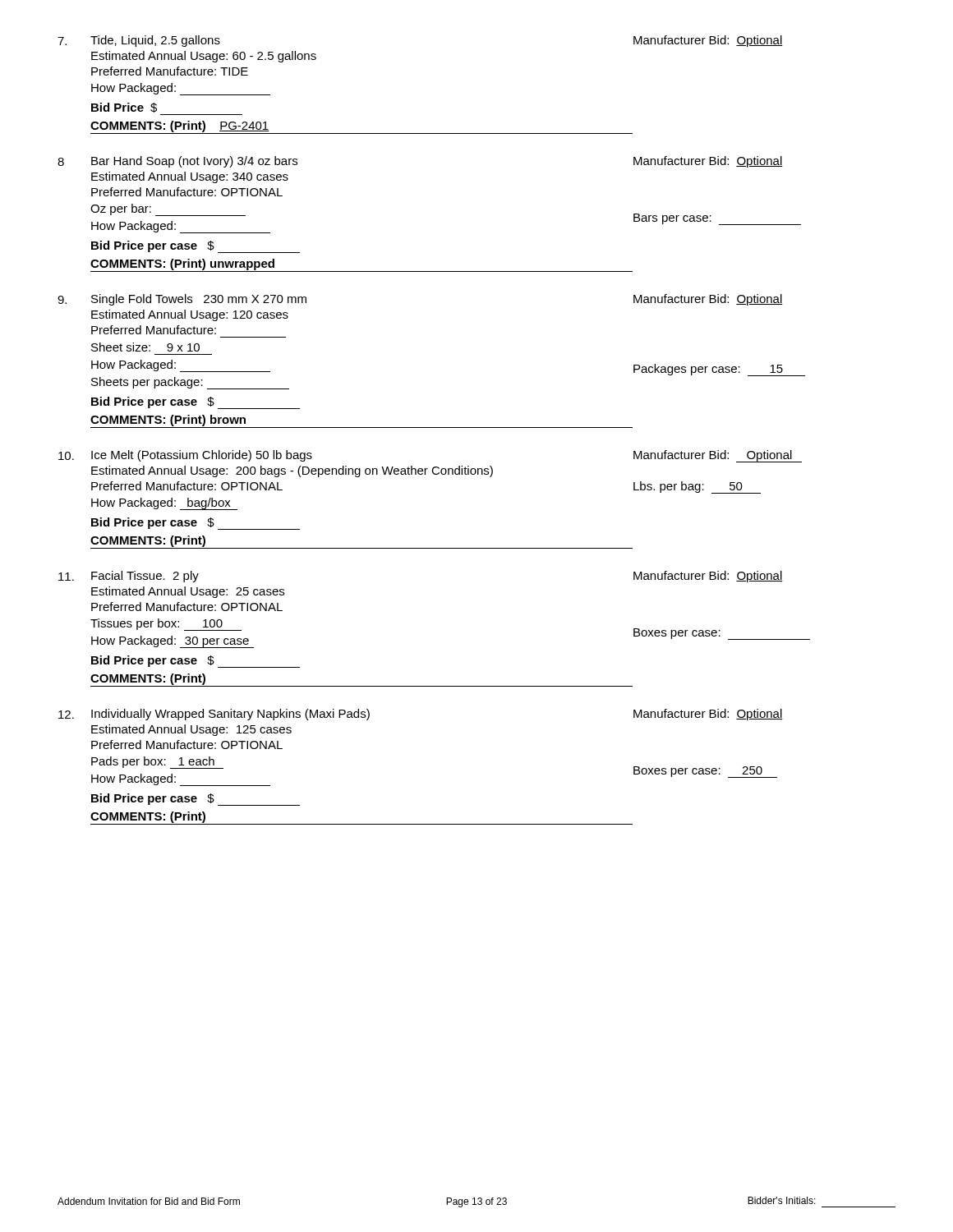Locate the list item with the text "11. Facial Tissue. 2 ply Estimated Annual"
Image resolution: width=953 pixels, height=1232 pixels.
pyautogui.click(x=145, y=576)
